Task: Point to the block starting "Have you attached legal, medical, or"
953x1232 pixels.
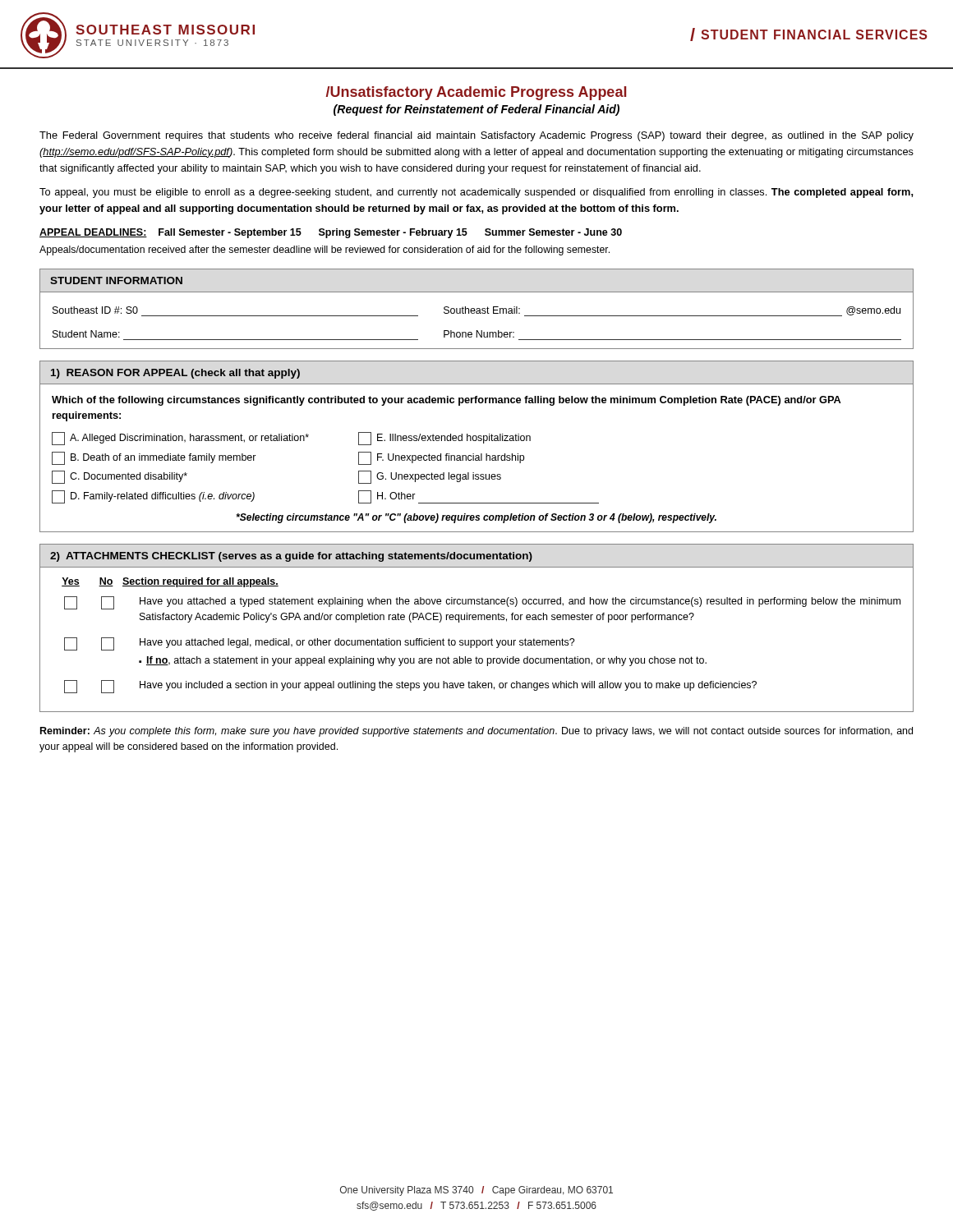Action: click(x=476, y=651)
